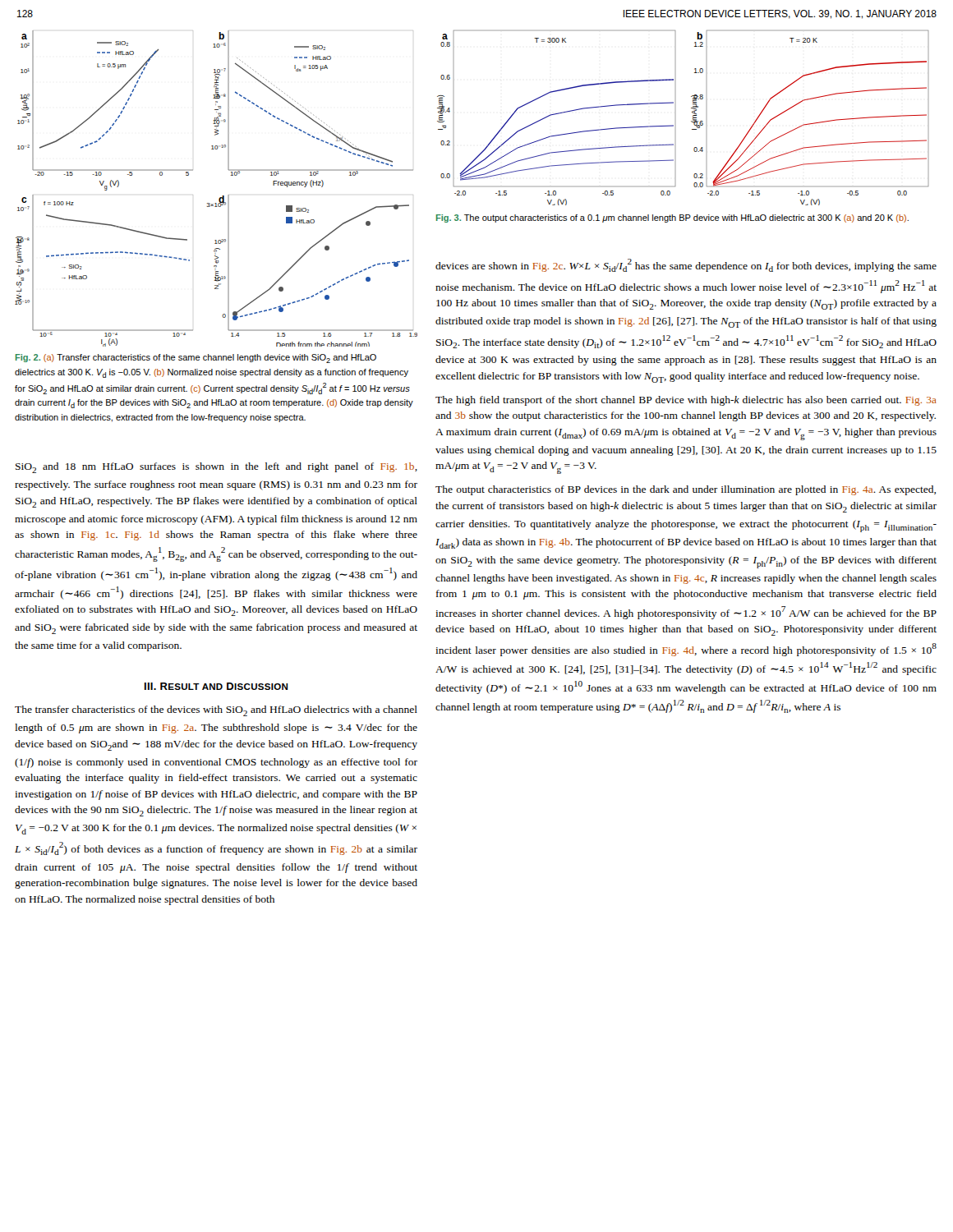Select the text block that says "The transfer characteristics of the devices with SiO2"
Image resolution: width=953 pixels, height=1232 pixels.
(x=216, y=804)
